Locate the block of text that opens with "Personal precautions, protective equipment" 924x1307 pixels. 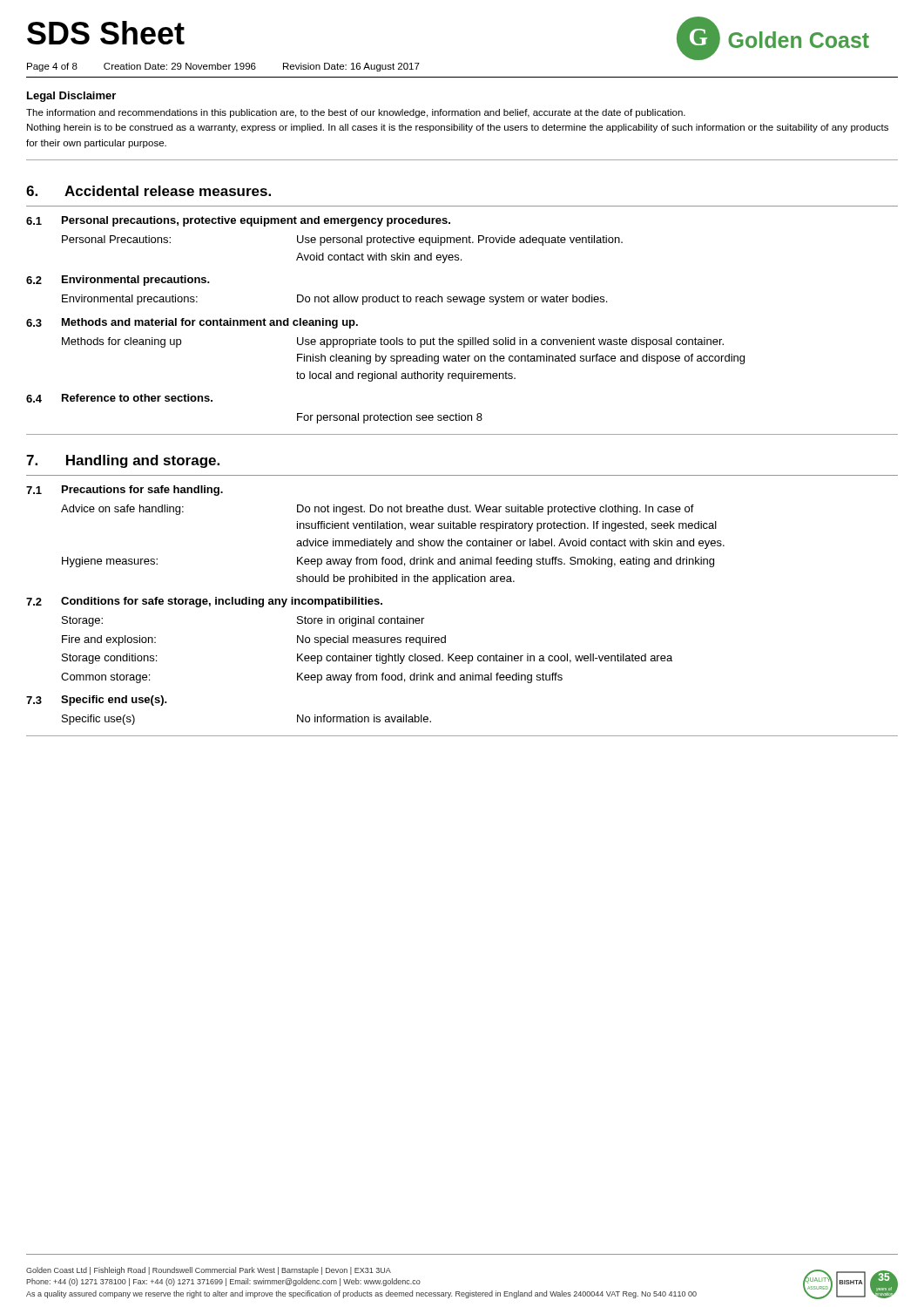pyautogui.click(x=256, y=220)
